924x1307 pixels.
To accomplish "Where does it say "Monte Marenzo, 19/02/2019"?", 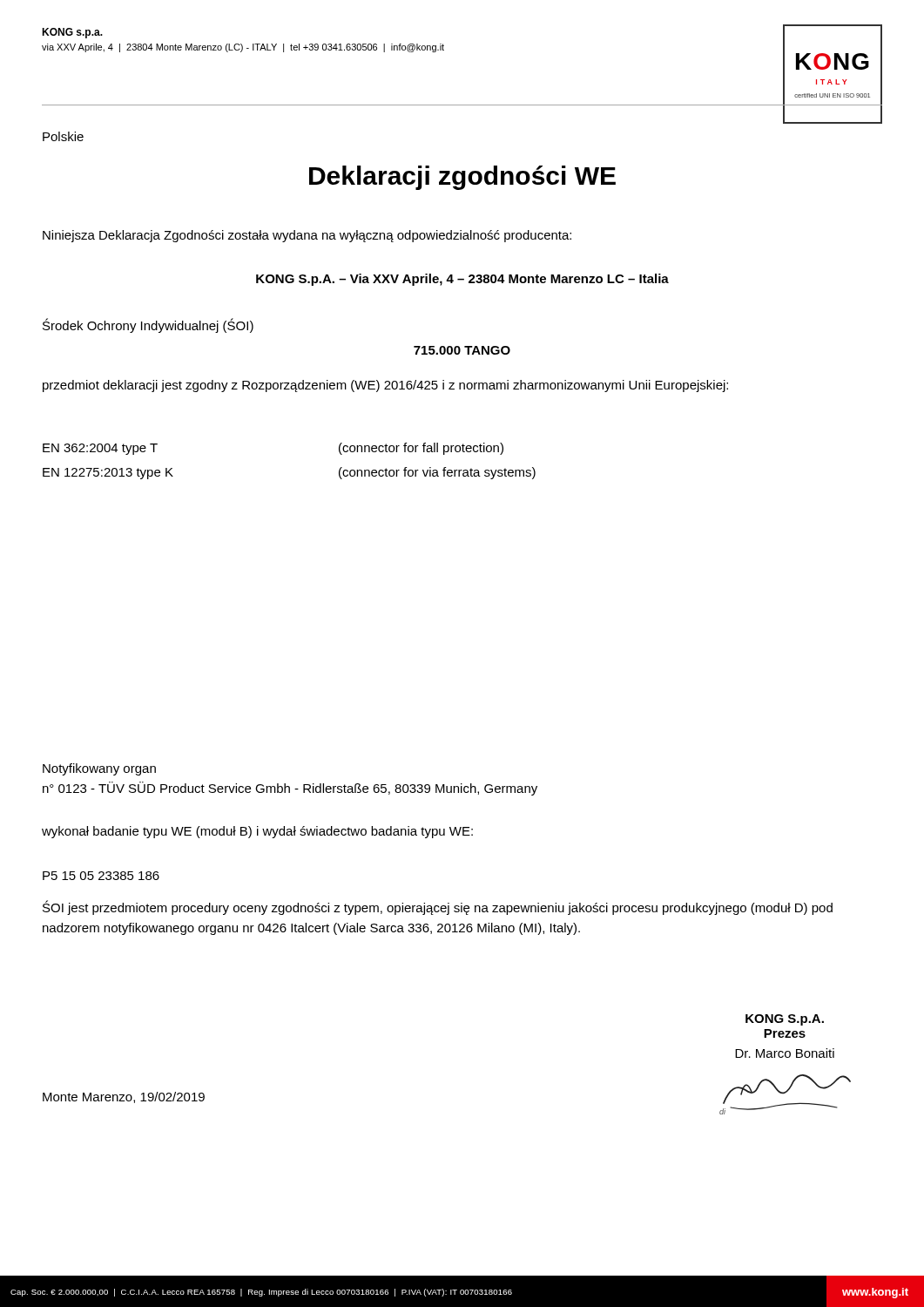I will 123,1097.
